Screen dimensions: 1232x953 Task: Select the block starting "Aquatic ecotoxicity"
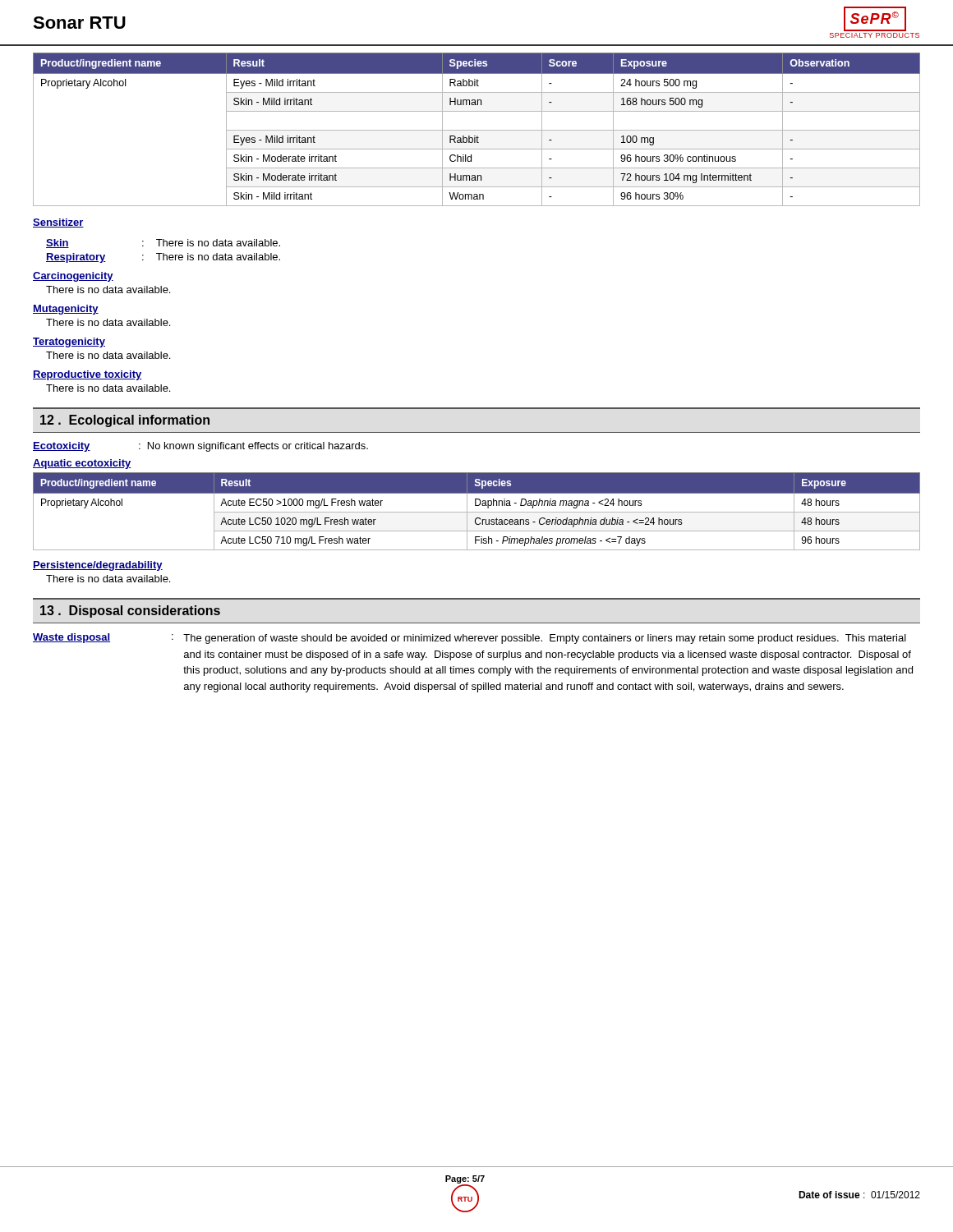82,463
